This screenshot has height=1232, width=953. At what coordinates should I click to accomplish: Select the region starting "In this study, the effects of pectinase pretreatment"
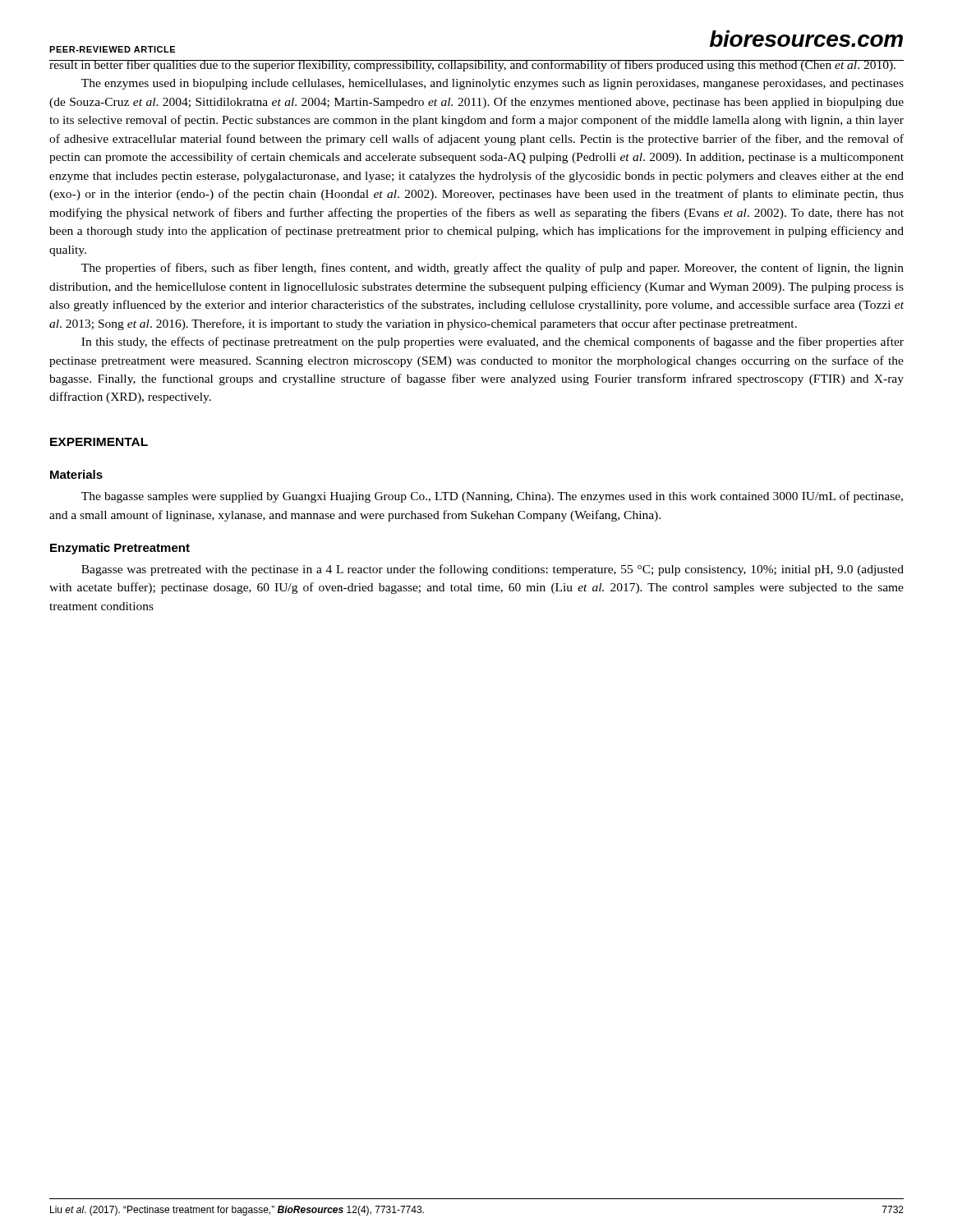(x=476, y=370)
